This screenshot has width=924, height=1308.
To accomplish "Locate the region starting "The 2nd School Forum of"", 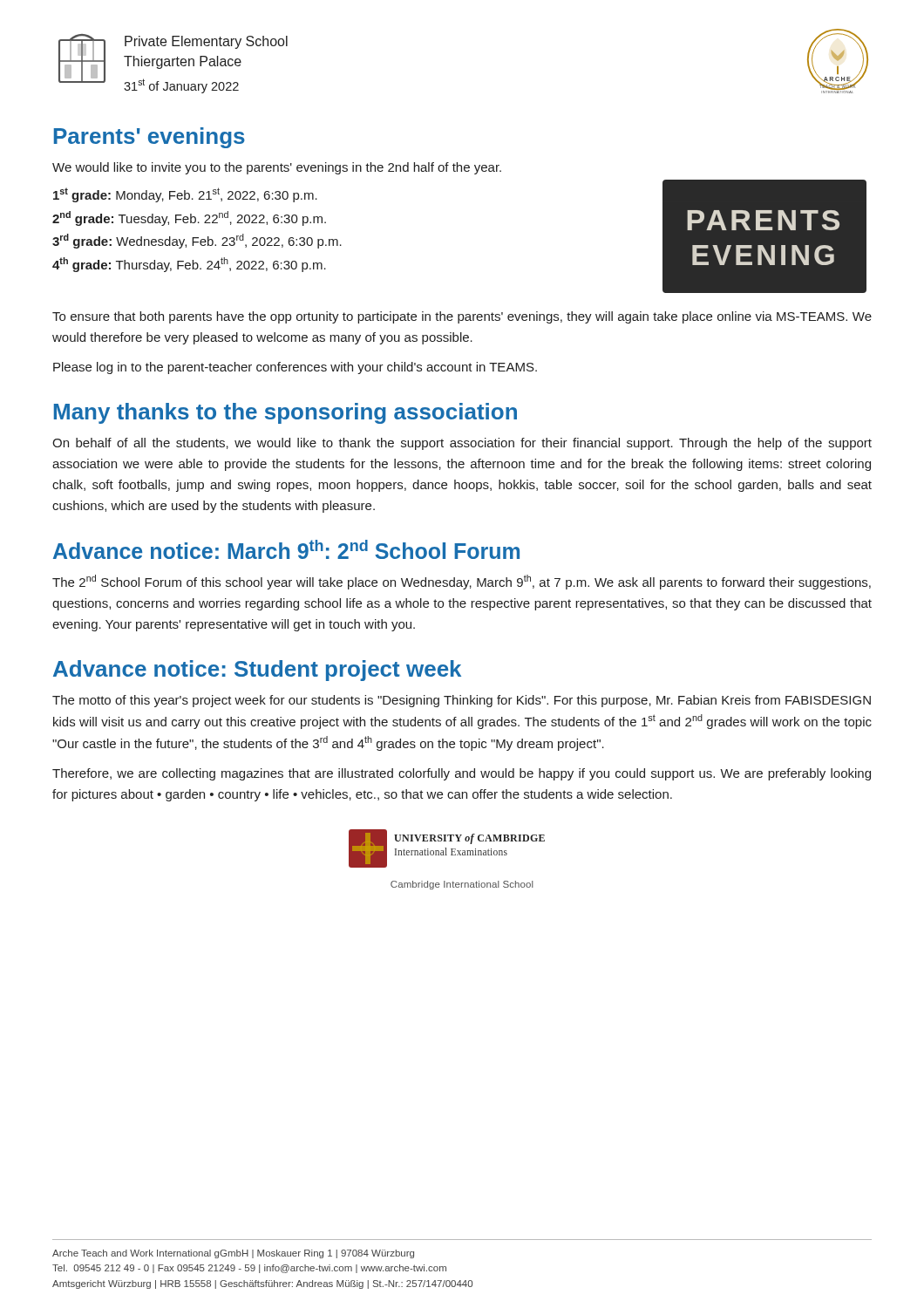I will pos(462,602).
